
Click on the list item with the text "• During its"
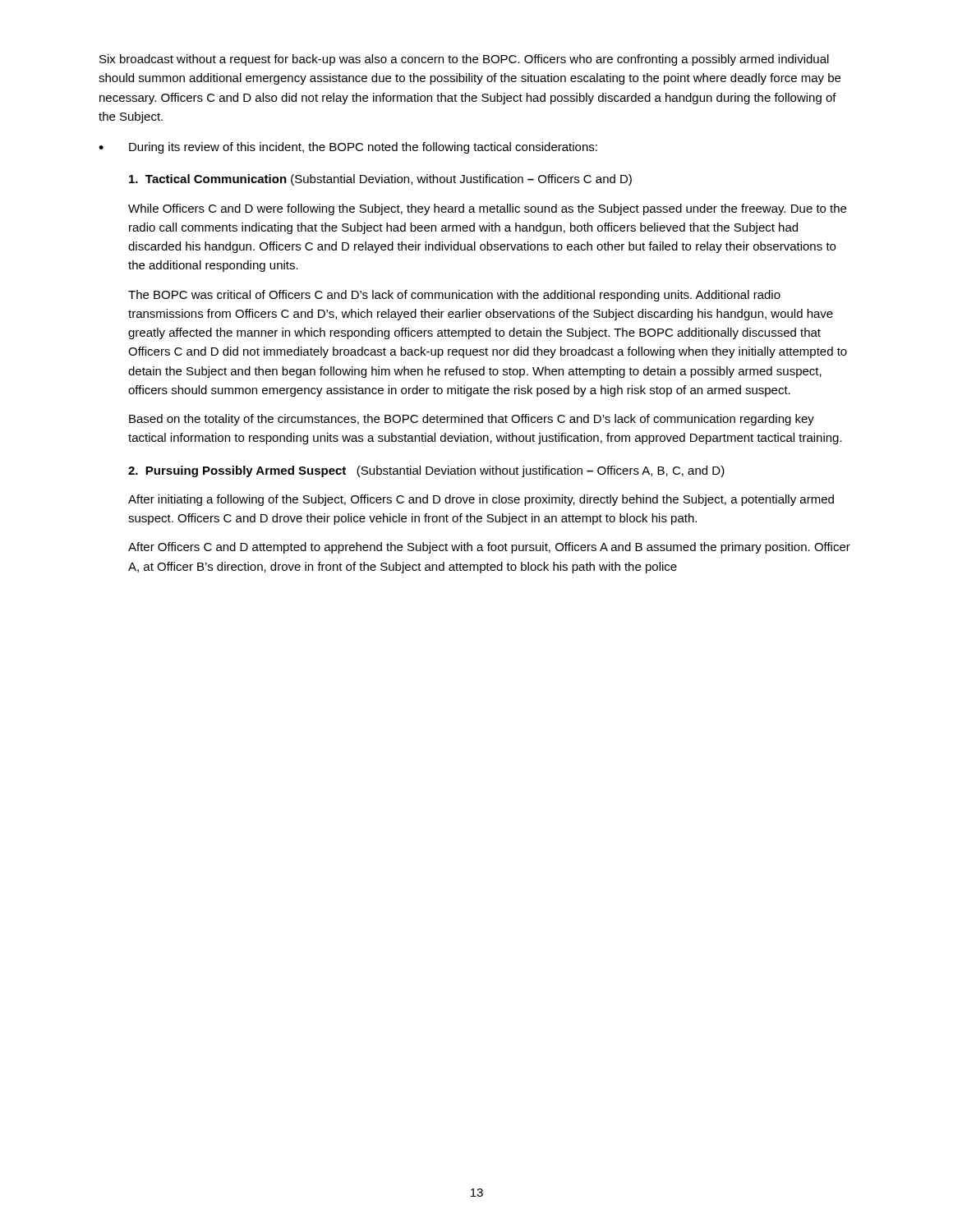pyautogui.click(x=476, y=361)
